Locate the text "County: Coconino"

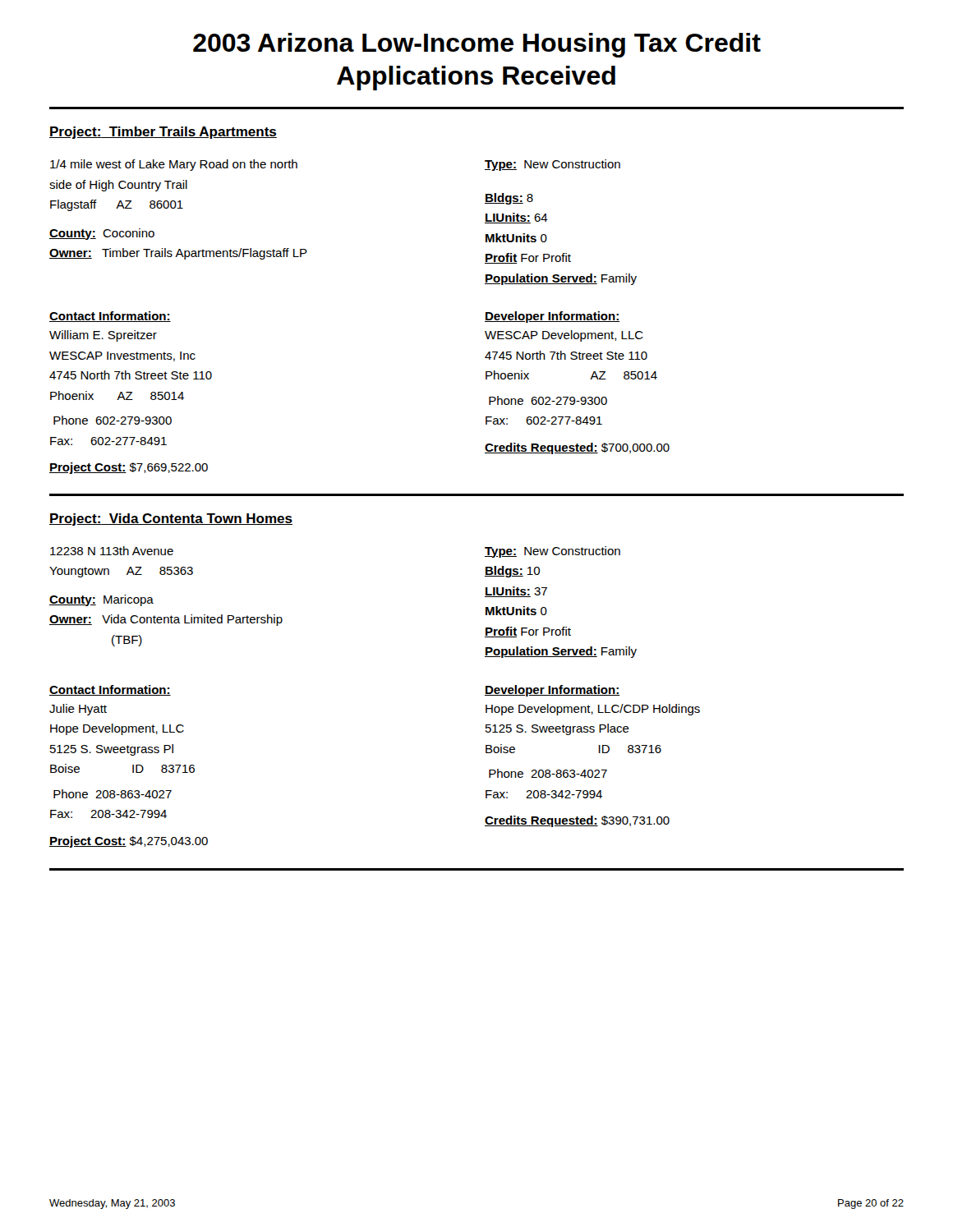102,232
